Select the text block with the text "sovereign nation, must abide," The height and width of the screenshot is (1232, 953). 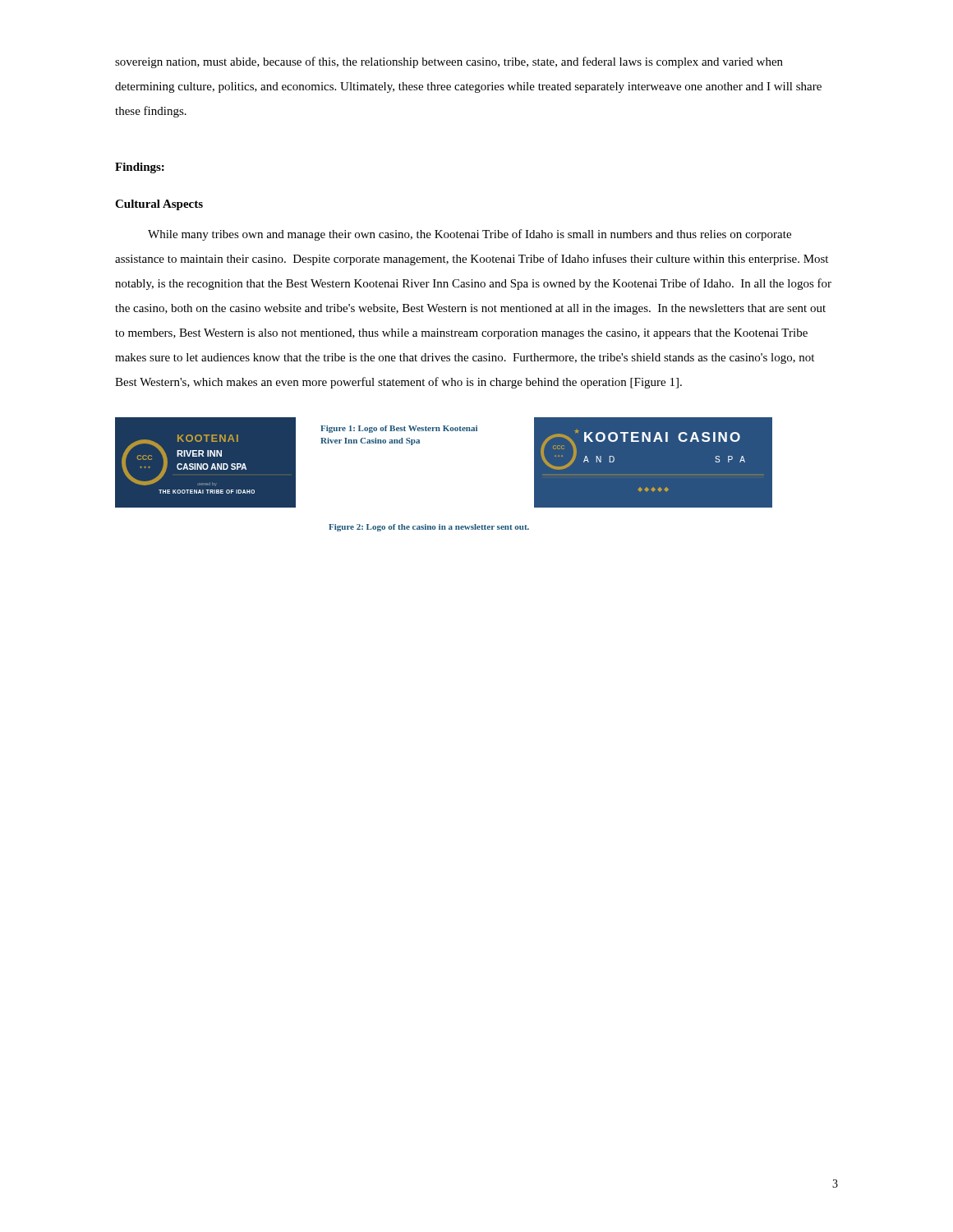point(468,86)
